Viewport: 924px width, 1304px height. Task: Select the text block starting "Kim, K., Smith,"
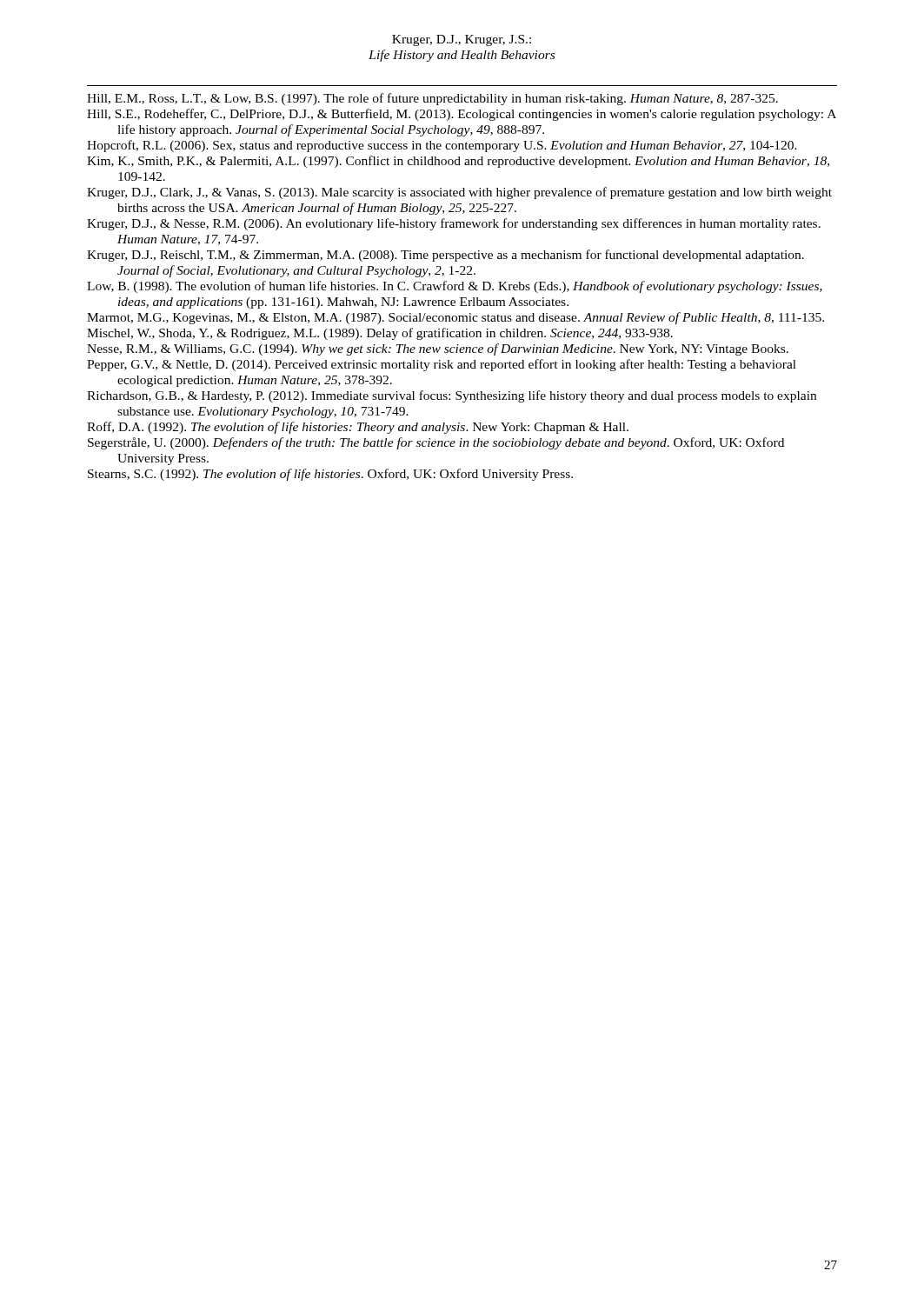point(459,168)
